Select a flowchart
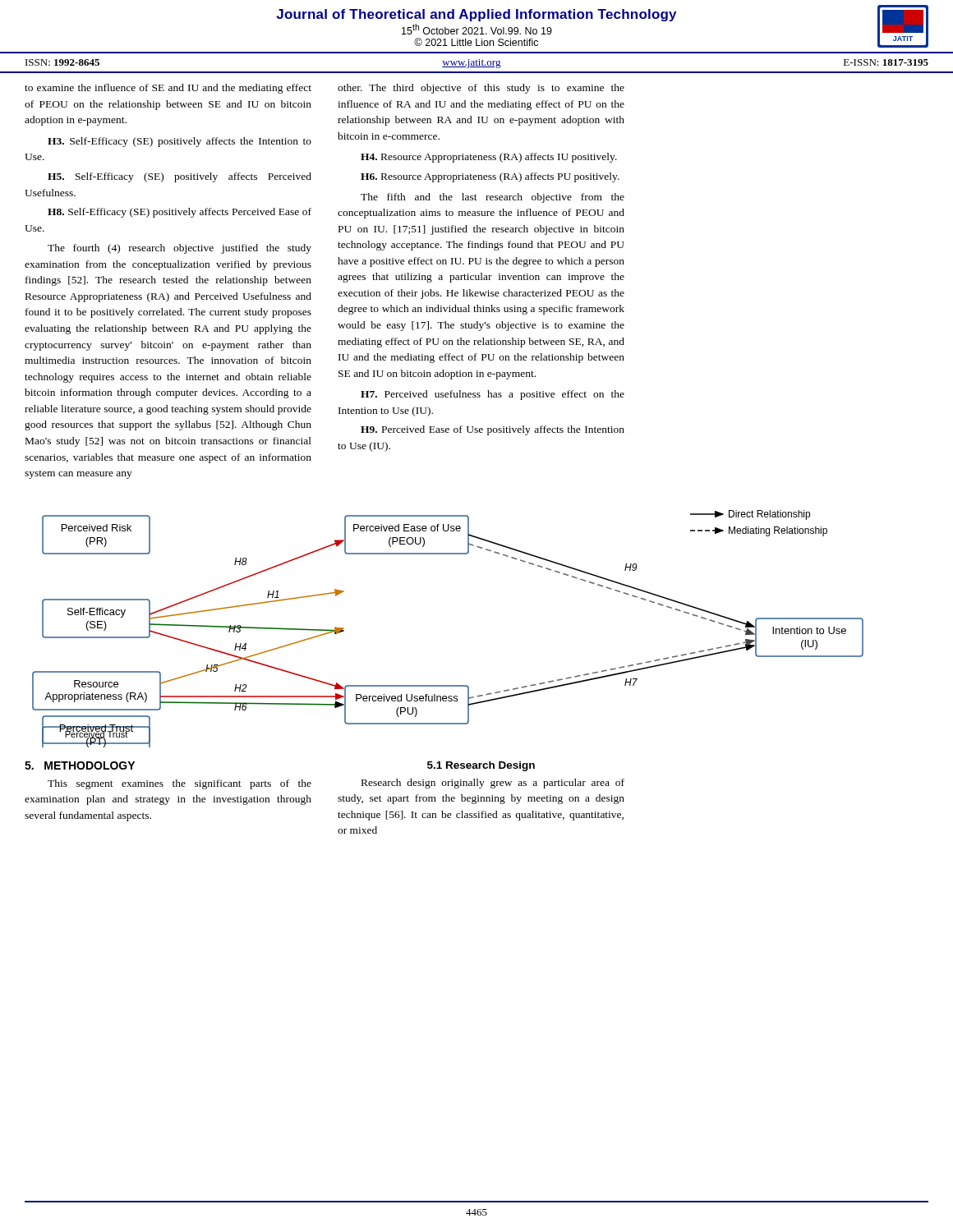This screenshot has width=953, height=1232. [x=476, y=621]
